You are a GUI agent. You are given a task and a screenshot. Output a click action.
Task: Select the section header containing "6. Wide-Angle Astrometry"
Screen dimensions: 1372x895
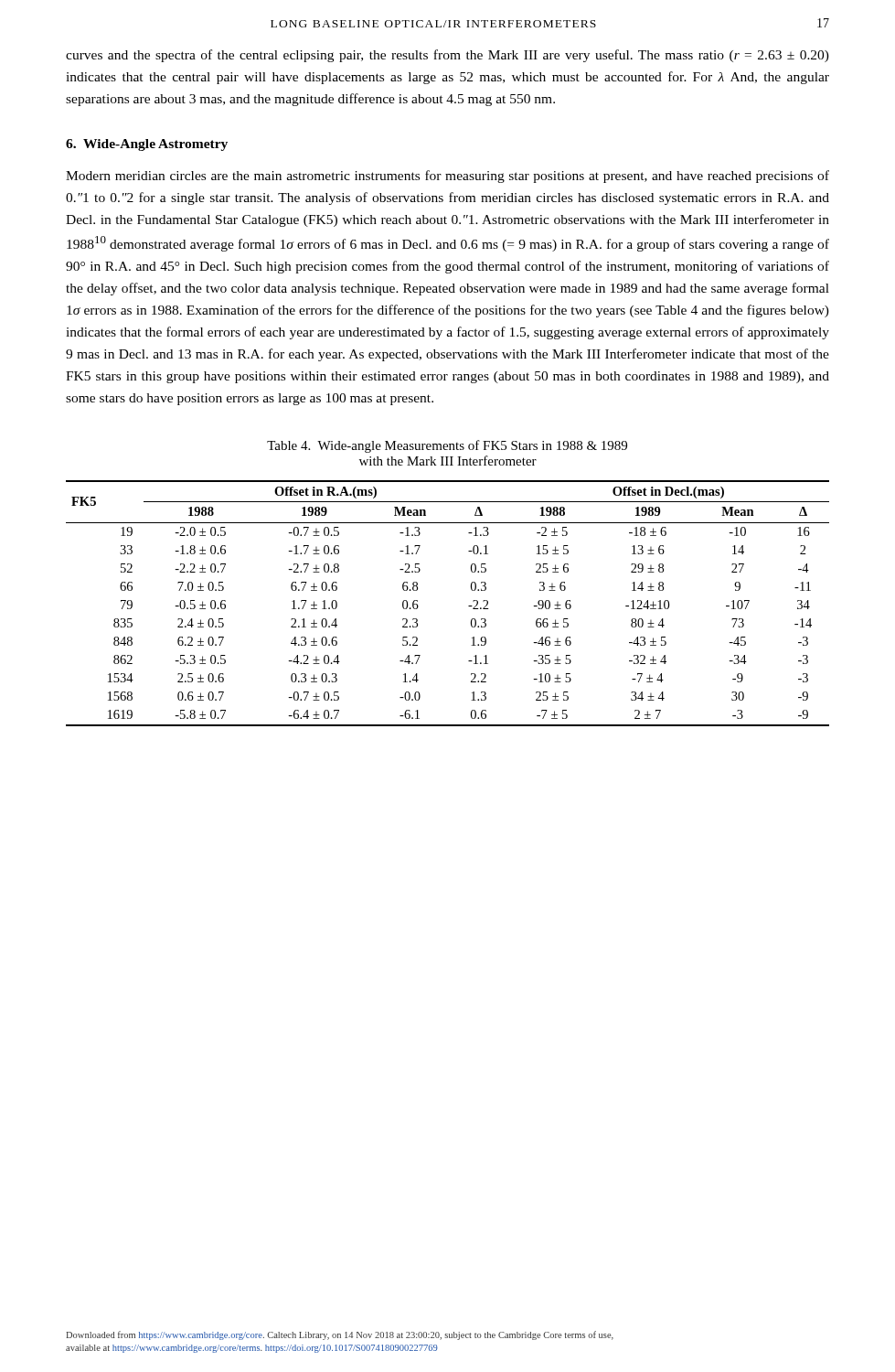click(x=147, y=143)
